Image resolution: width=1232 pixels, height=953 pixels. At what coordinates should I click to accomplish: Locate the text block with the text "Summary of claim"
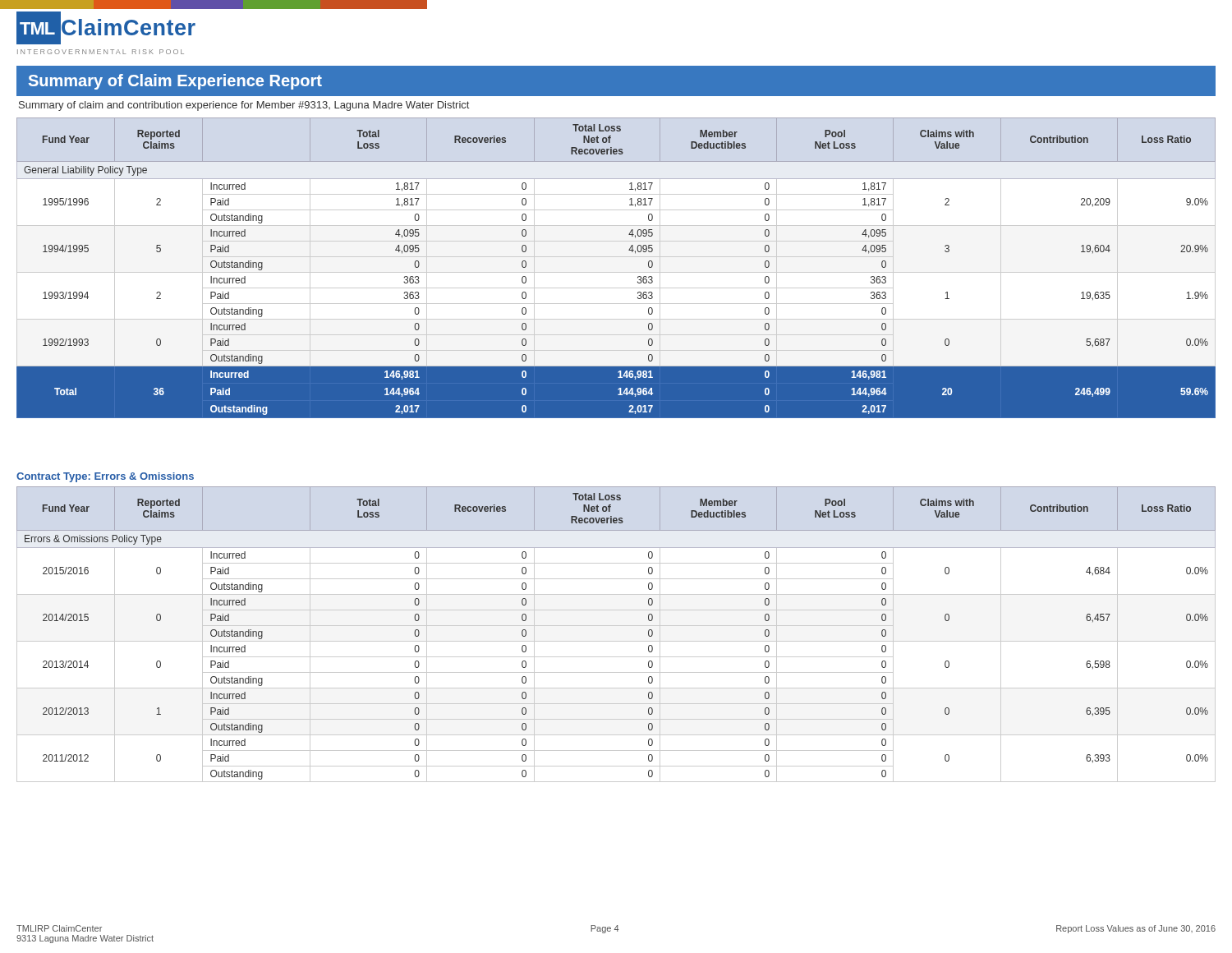(x=244, y=105)
